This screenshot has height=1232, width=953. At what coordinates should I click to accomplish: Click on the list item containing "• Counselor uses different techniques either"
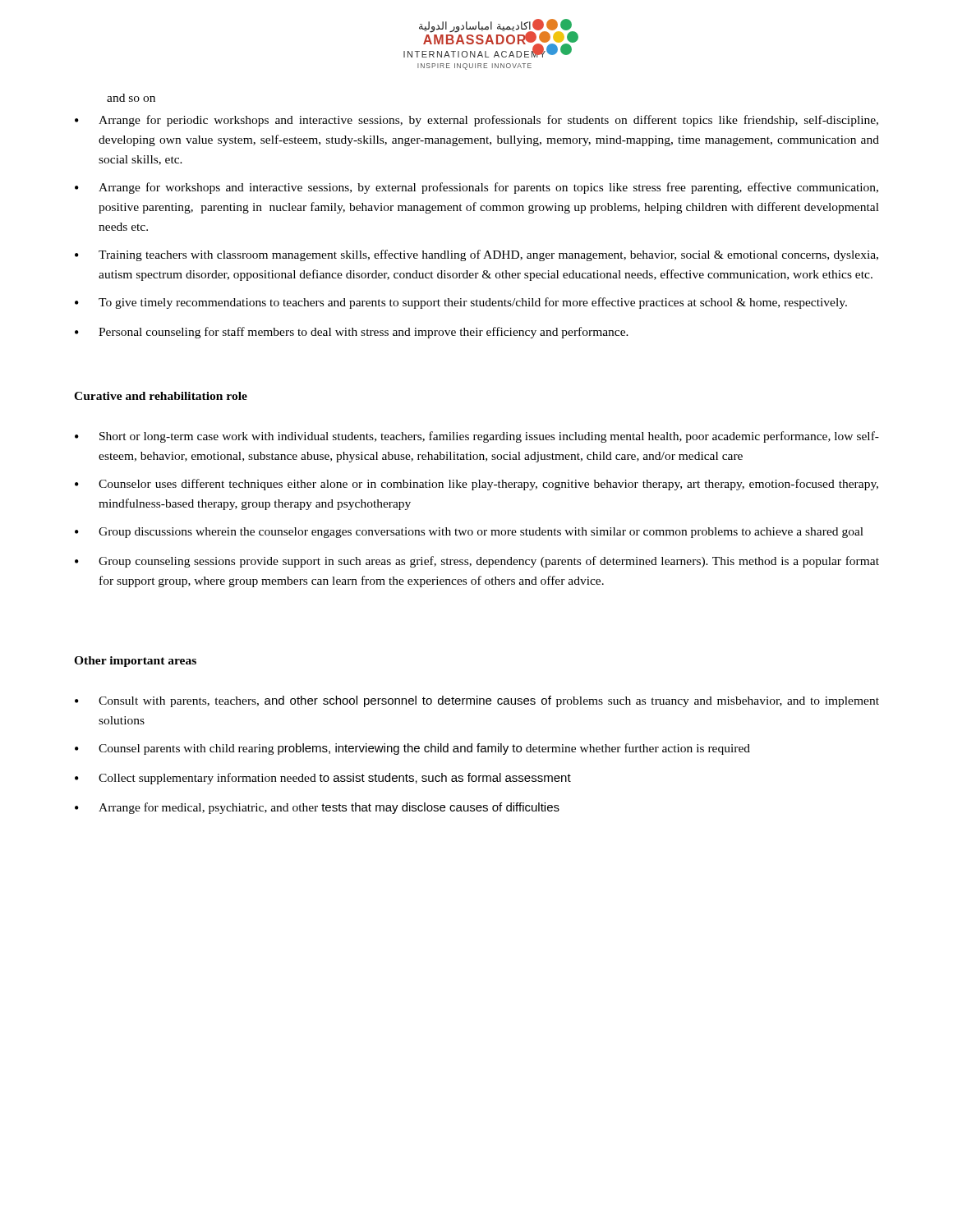point(476,493)
